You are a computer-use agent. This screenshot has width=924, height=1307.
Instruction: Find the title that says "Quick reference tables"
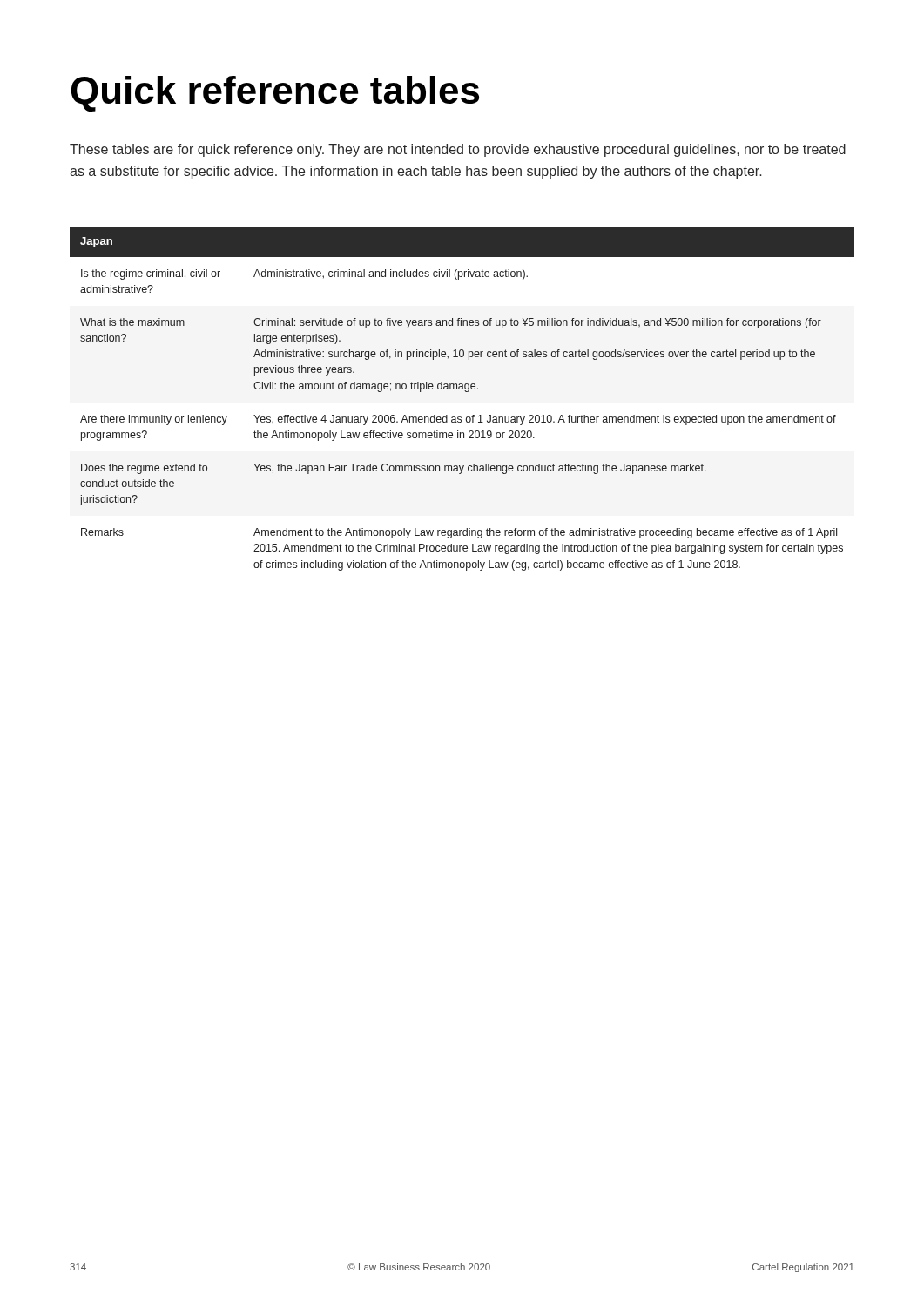pyautogui.click(x=275, y=91)
